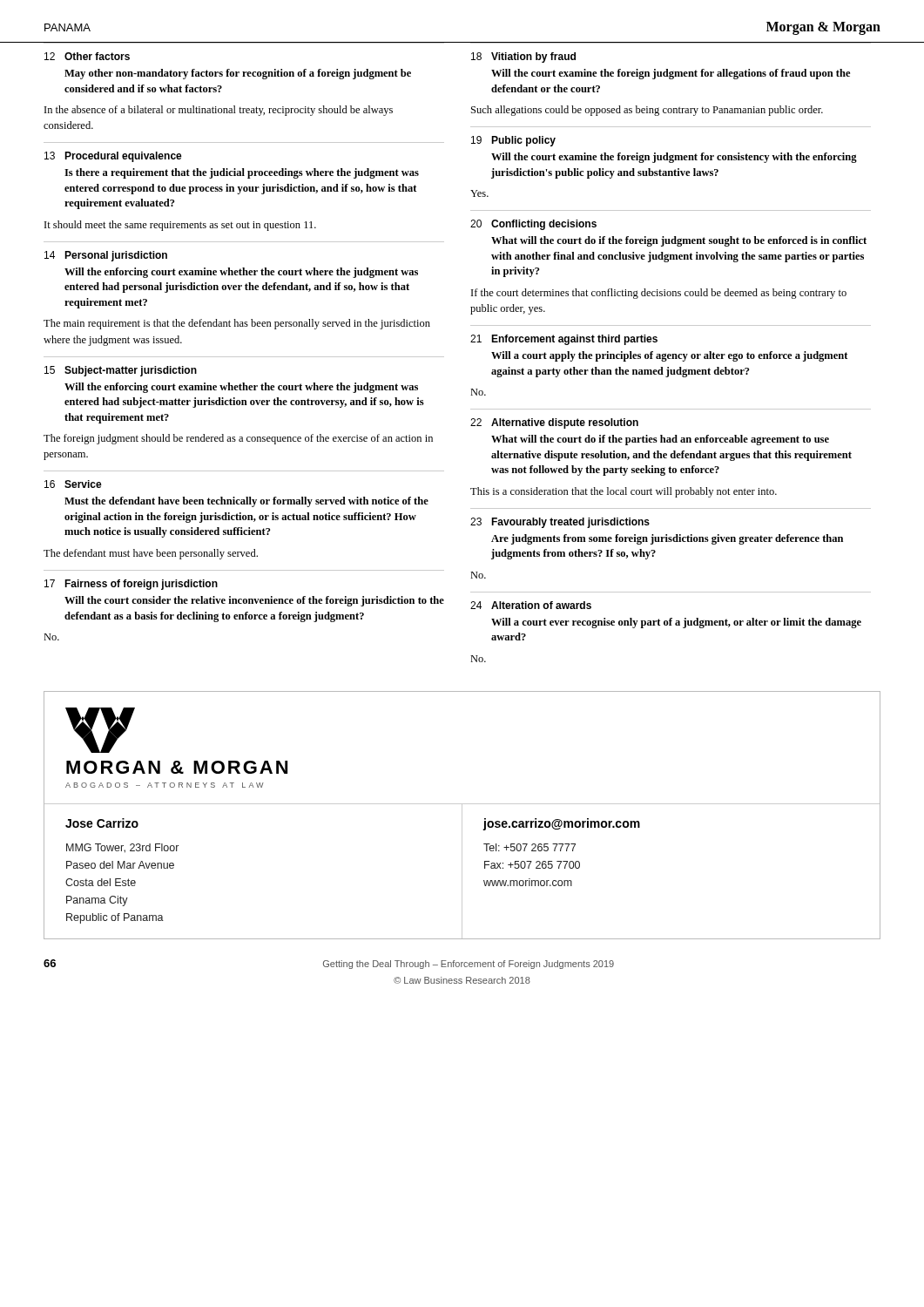Select the text block with the text "Must the defendant have been"

click(246, 517)
